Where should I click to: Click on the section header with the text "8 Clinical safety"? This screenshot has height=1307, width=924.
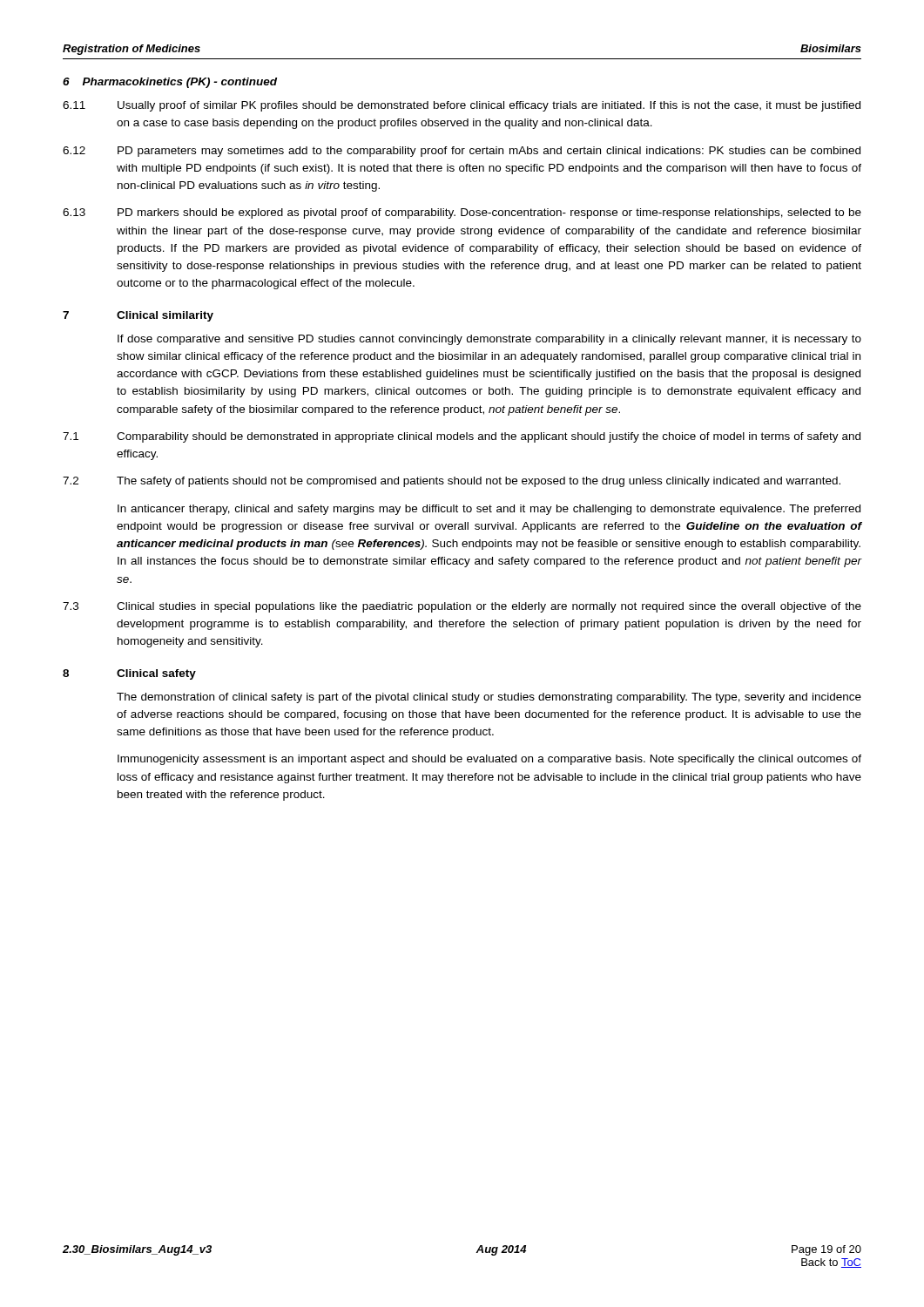tap(129, 673)
